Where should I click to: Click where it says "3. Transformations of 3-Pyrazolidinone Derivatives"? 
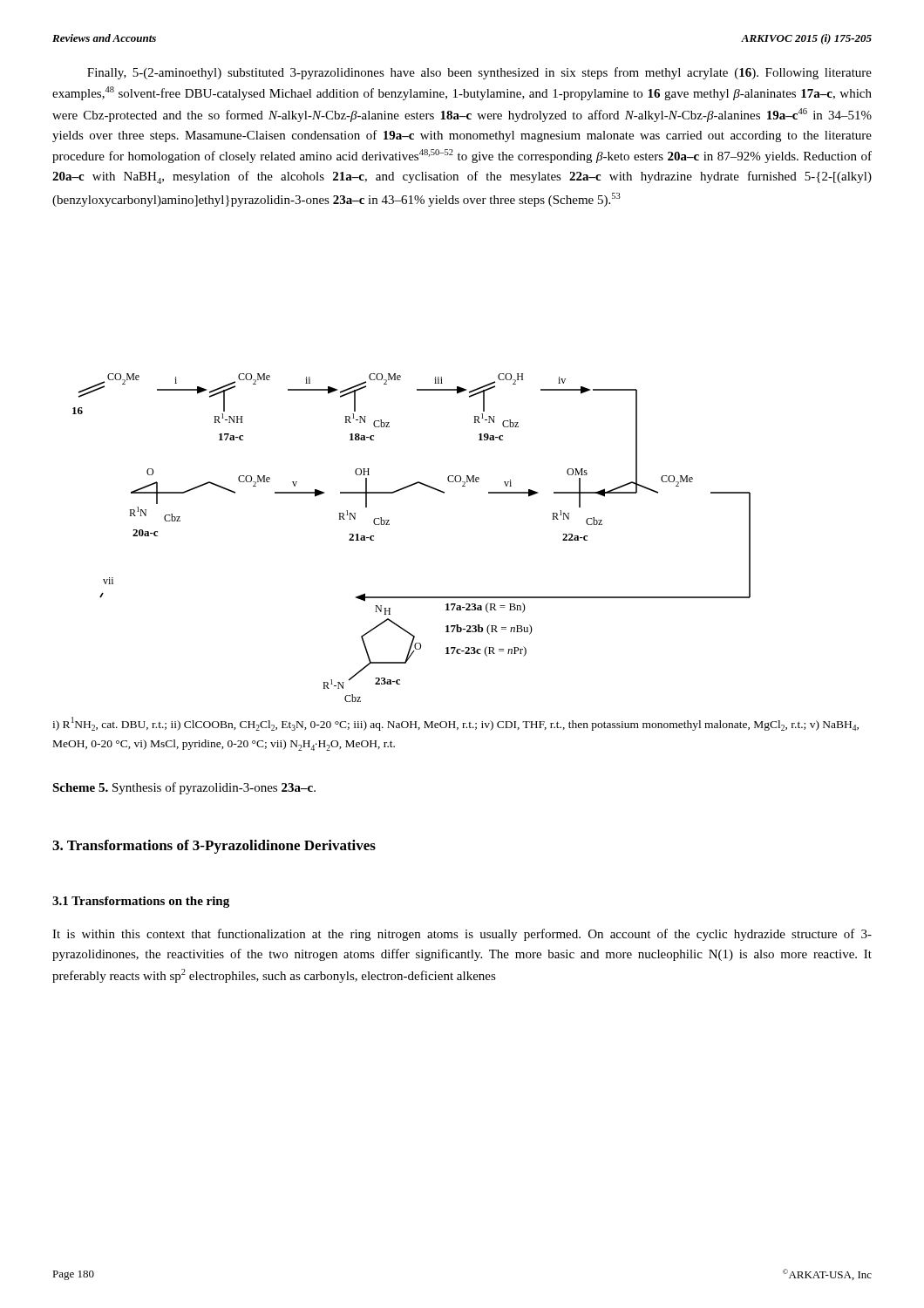click(214, 845)
